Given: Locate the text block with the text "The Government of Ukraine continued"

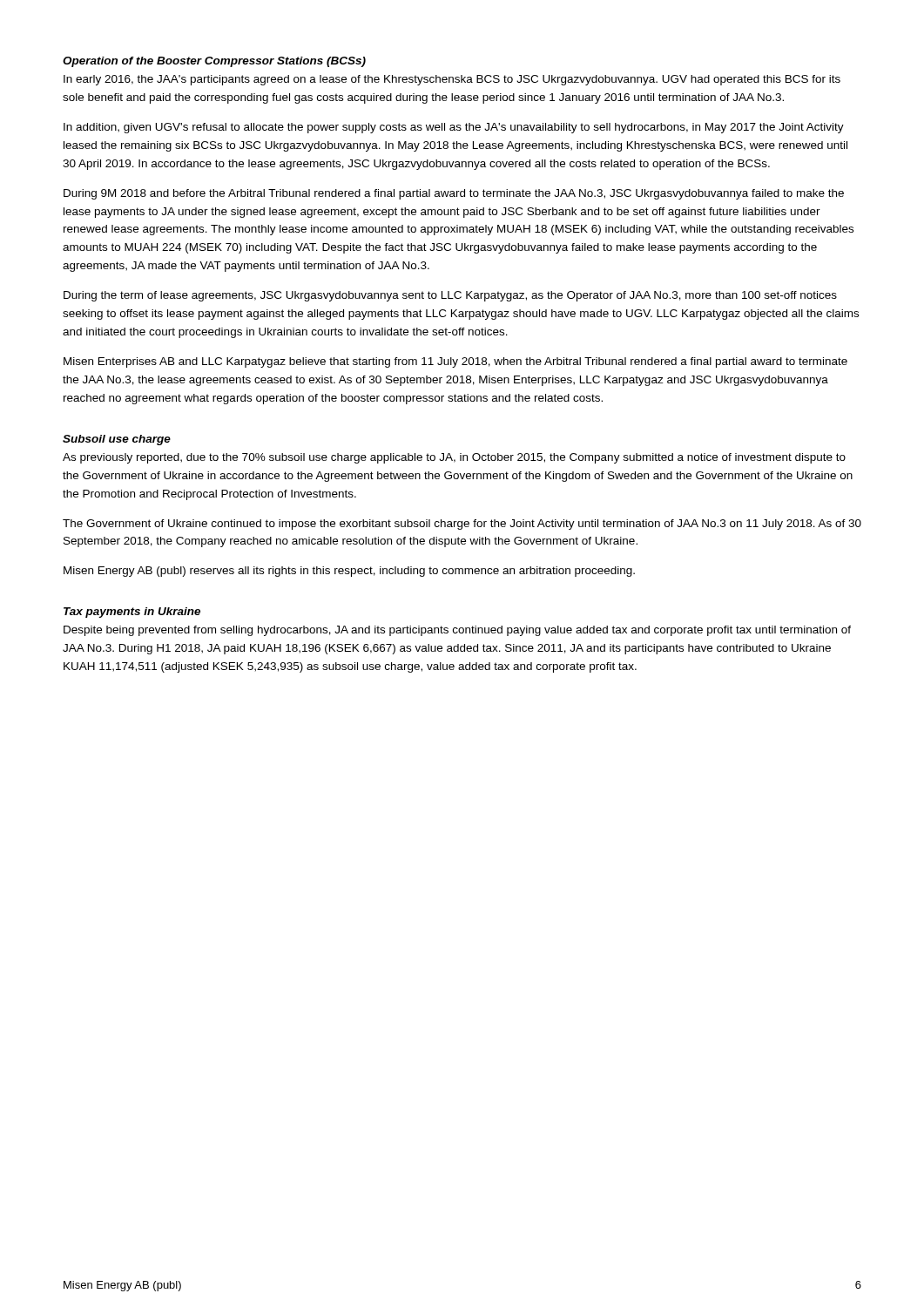Looking at the screenshot, I should tap(462, 532).
